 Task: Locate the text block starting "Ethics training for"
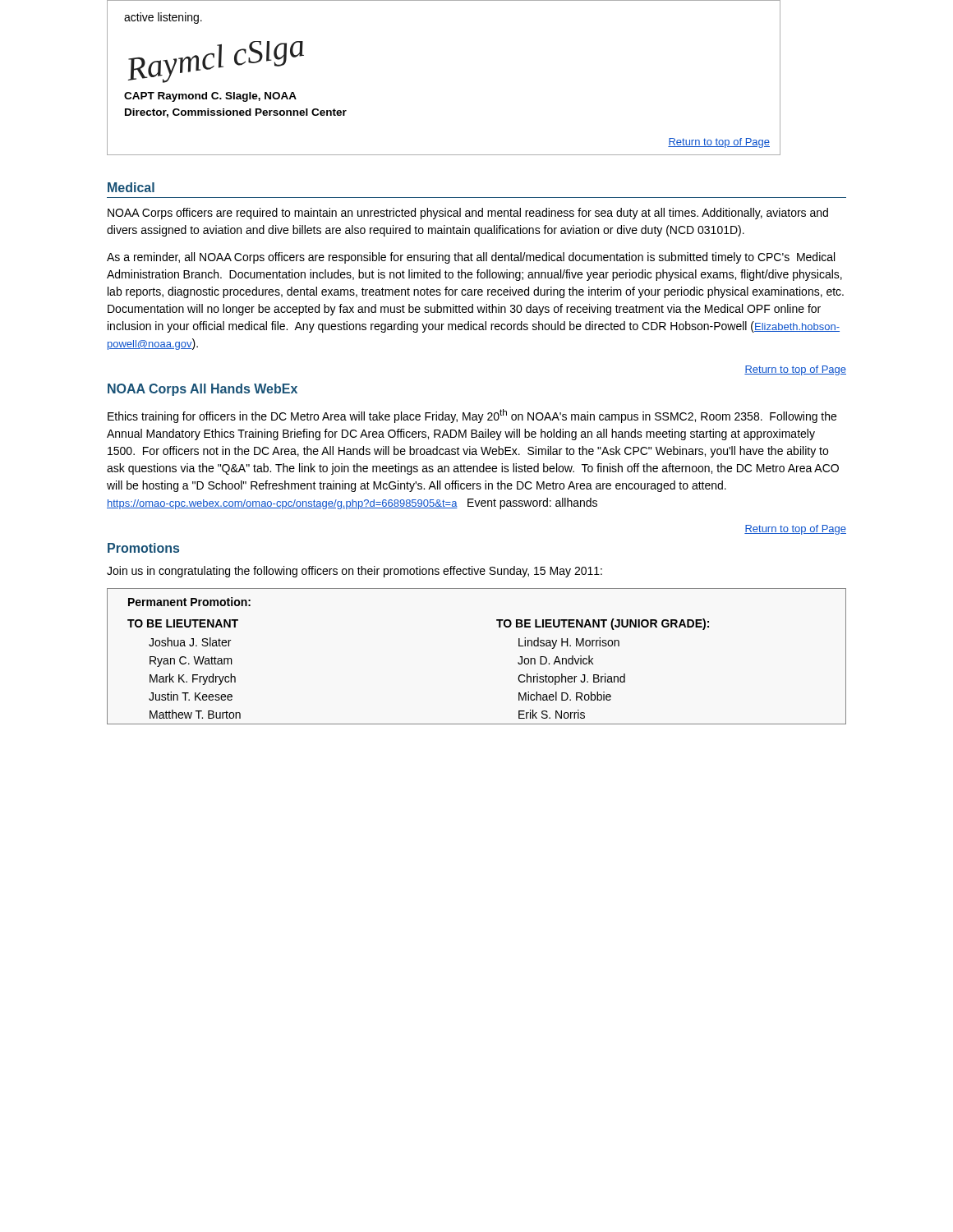[x=473, y=458]
